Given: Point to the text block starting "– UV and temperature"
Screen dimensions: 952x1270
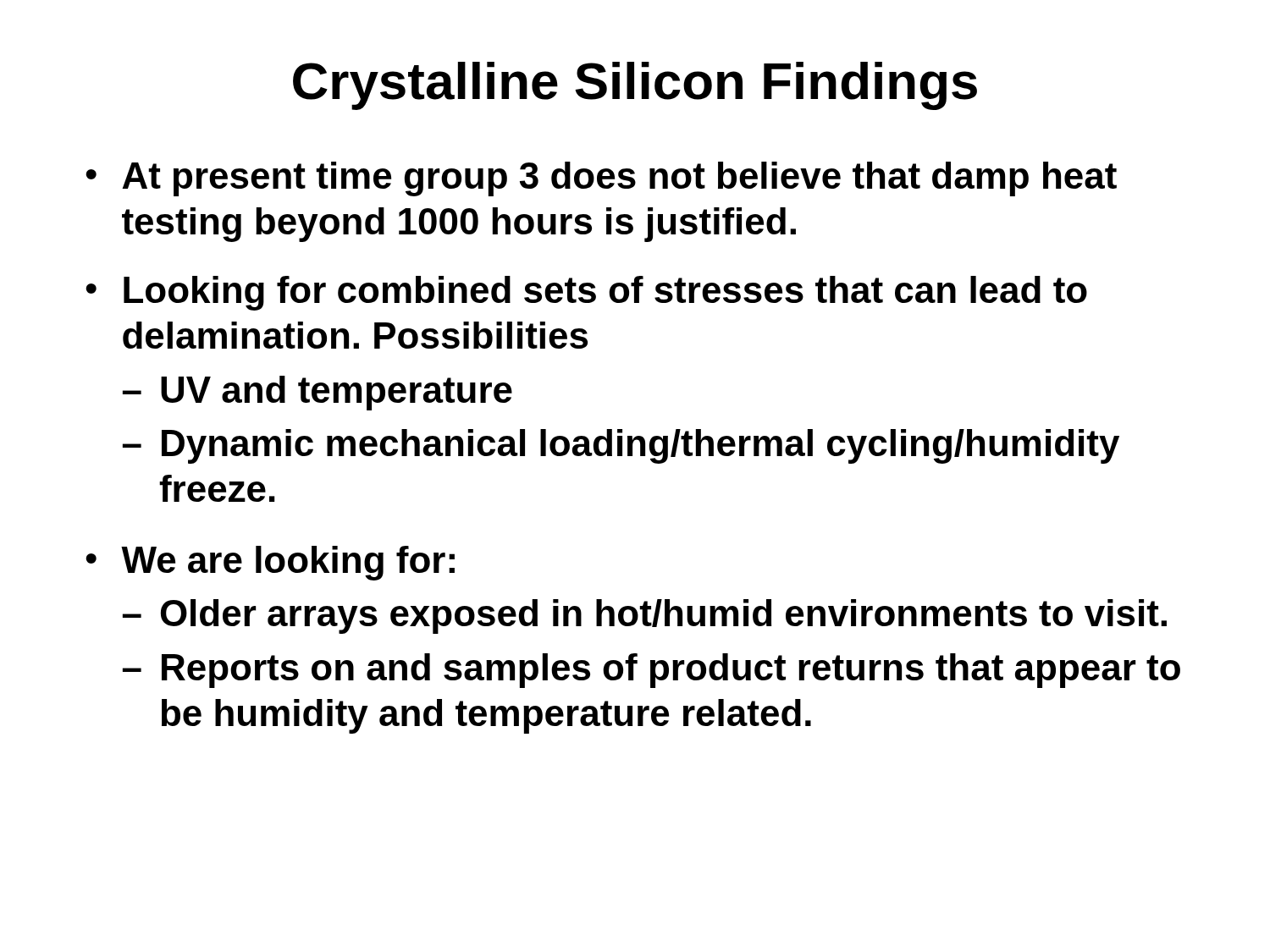Looking at the screenshot, I should point(317,390).
